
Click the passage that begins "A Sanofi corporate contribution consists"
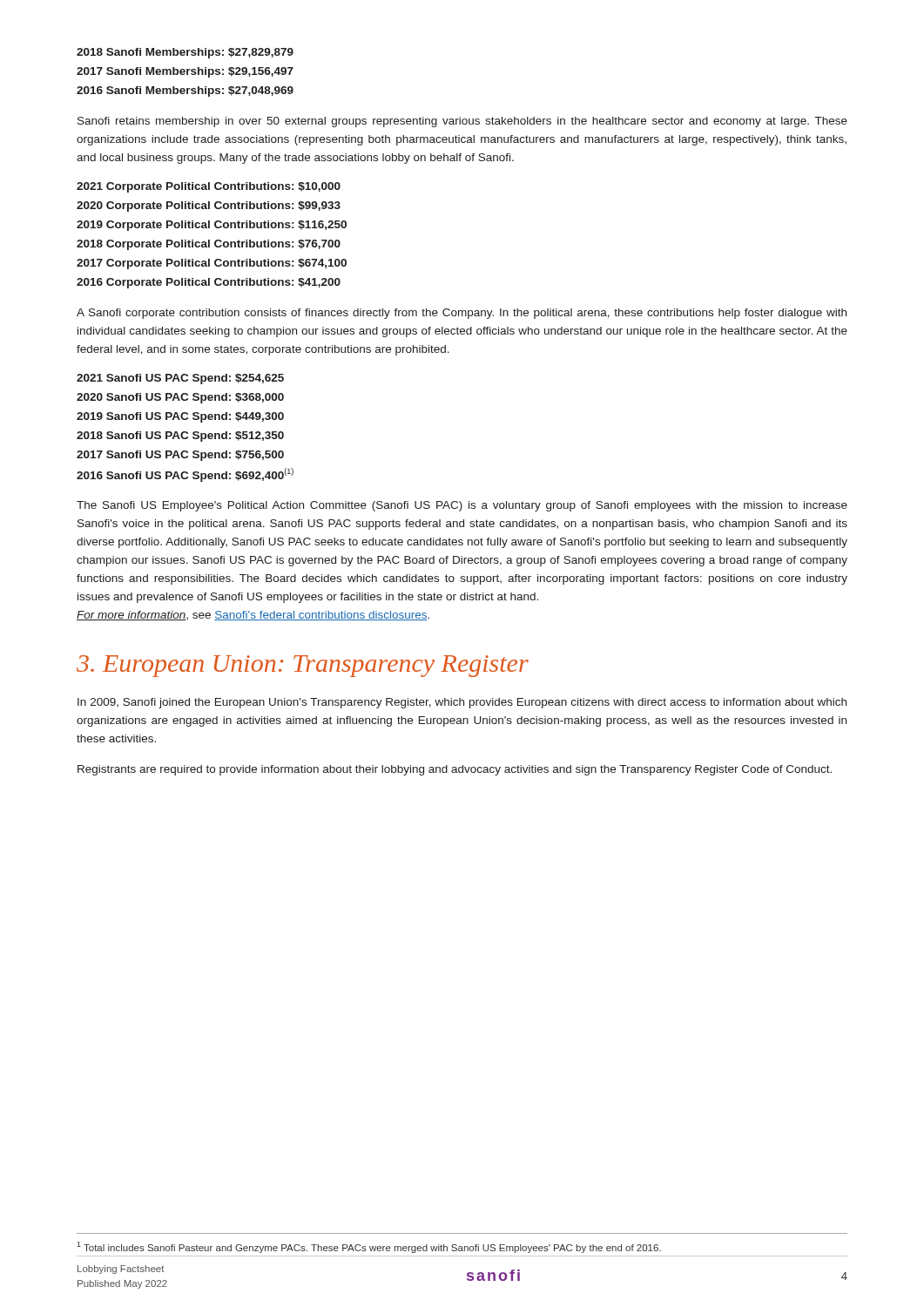click(x=462, y=330)
